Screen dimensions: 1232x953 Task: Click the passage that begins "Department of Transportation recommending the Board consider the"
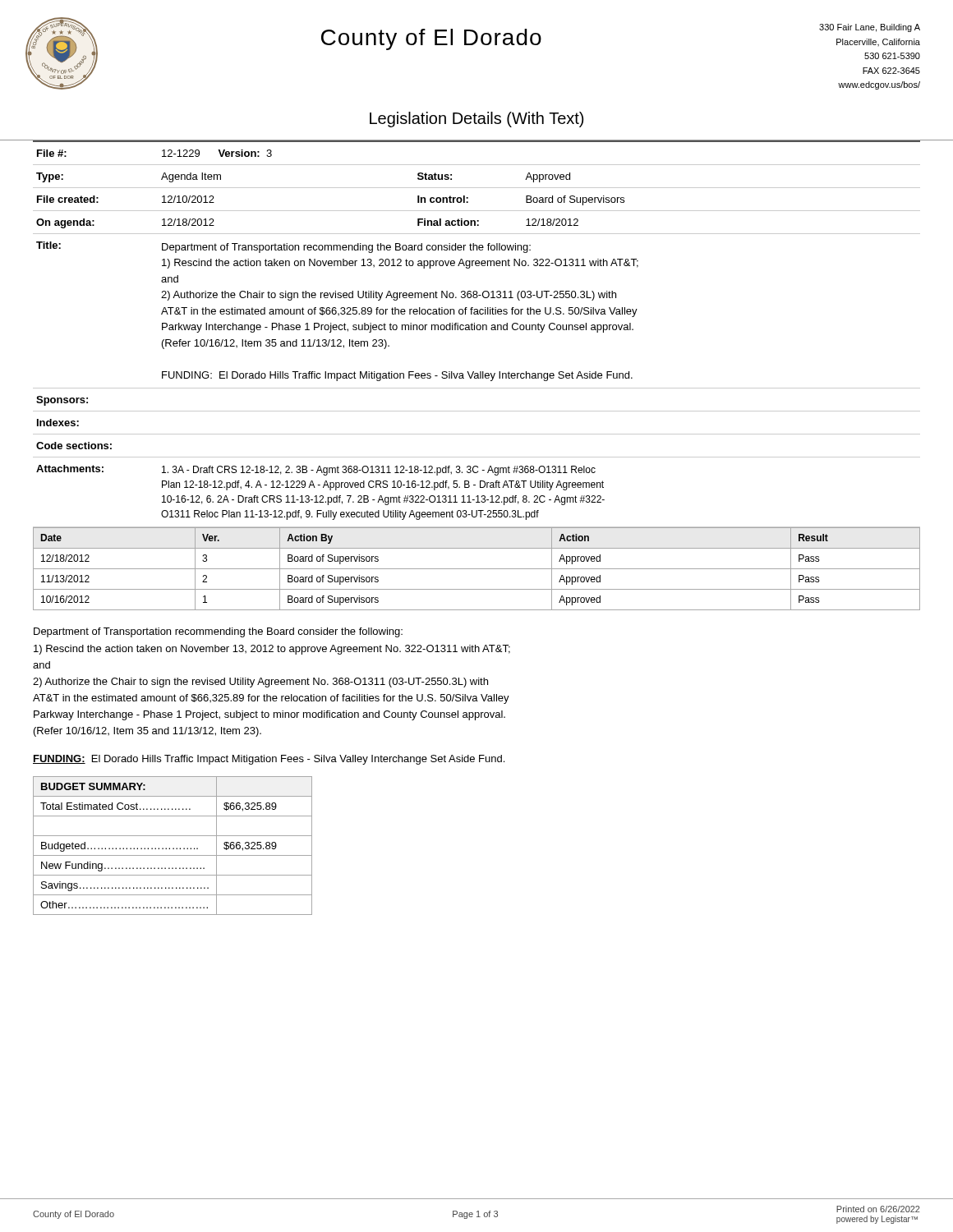[x=272, y=681]
